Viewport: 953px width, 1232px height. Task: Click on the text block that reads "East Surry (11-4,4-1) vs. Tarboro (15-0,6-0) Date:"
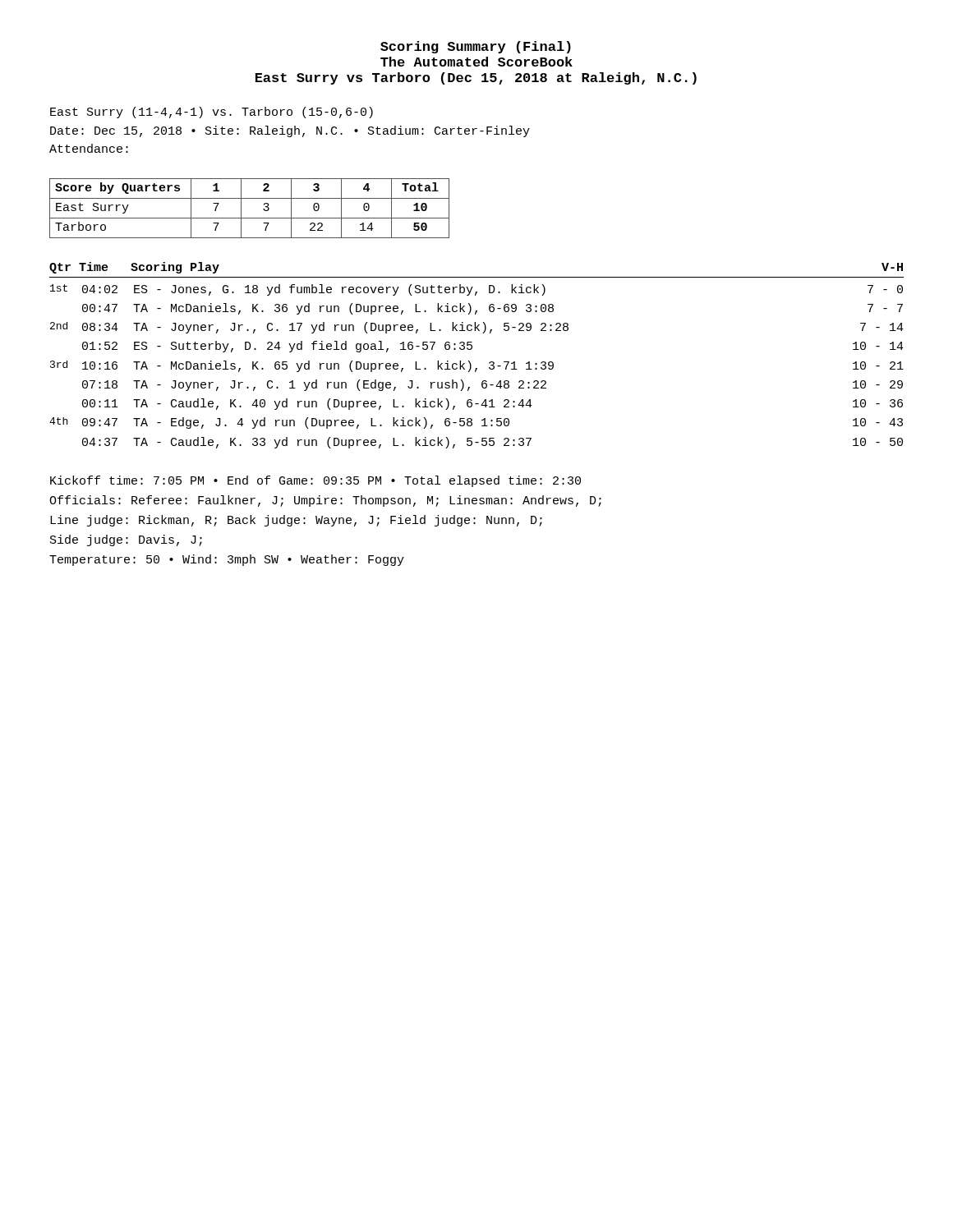point(290,131)
